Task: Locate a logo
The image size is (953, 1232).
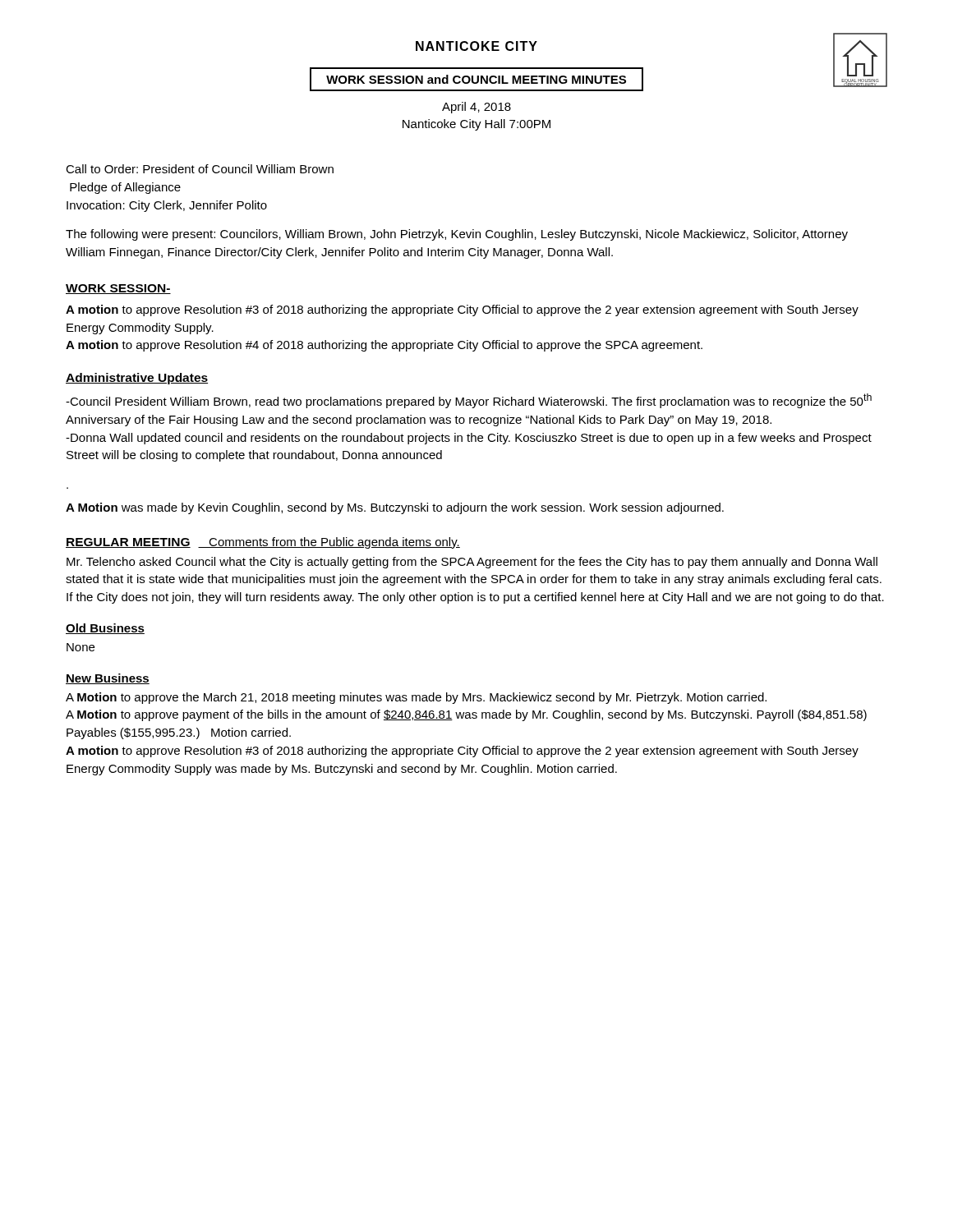Action: point(860,61)
